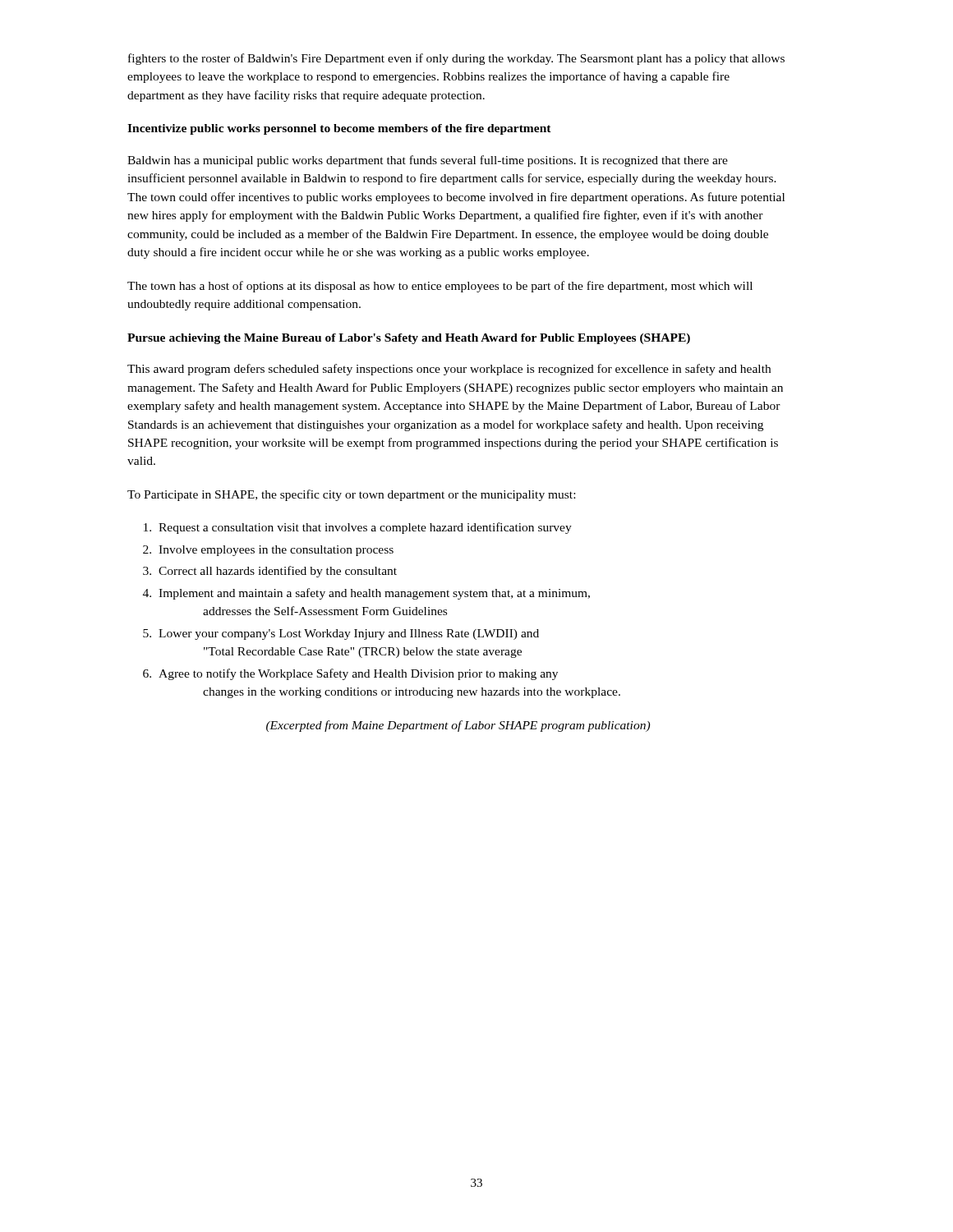Where is the section header that starts "Incentivize public works"?

tap(339, 128)
